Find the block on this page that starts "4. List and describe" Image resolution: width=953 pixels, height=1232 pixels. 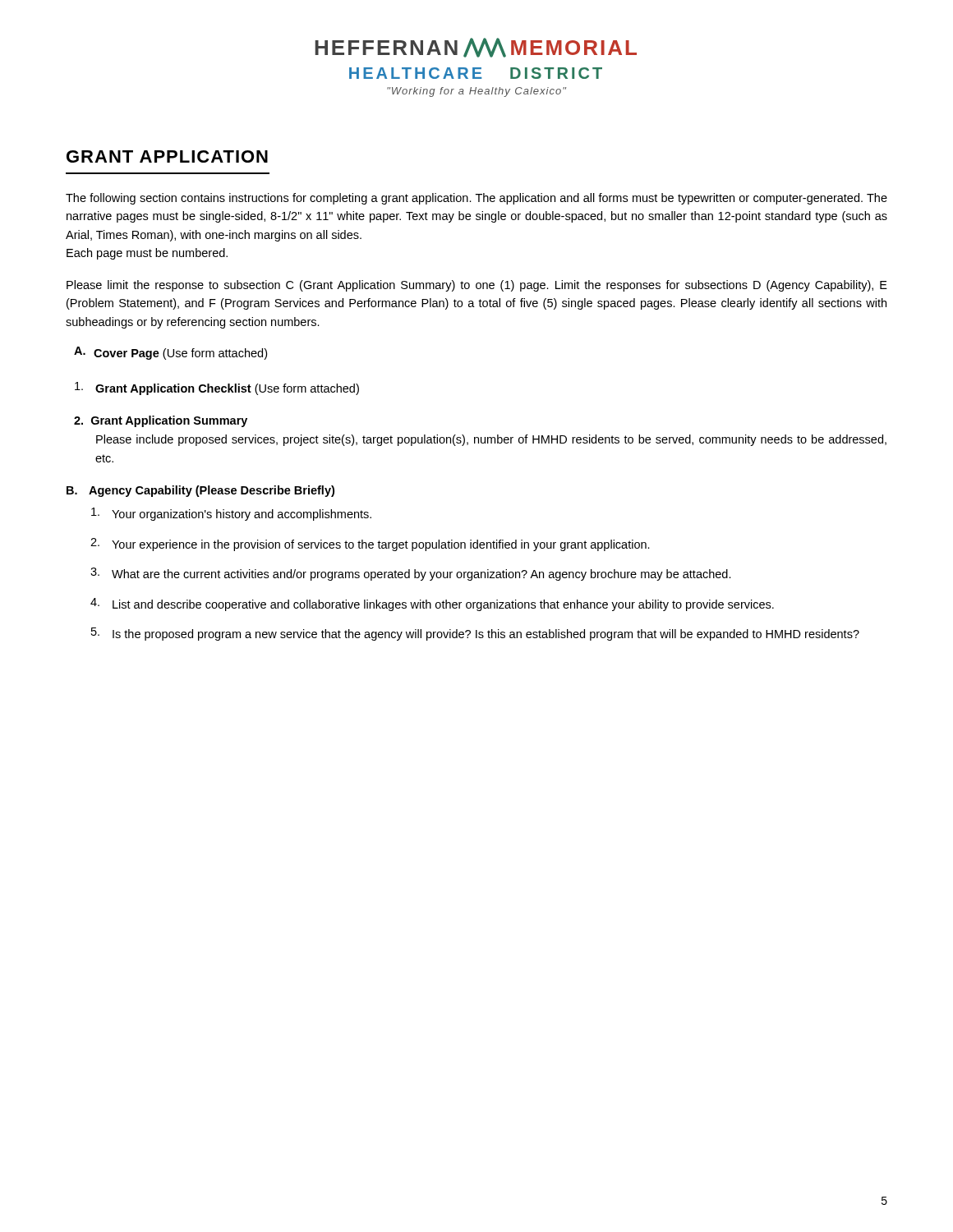click(489, 604)
